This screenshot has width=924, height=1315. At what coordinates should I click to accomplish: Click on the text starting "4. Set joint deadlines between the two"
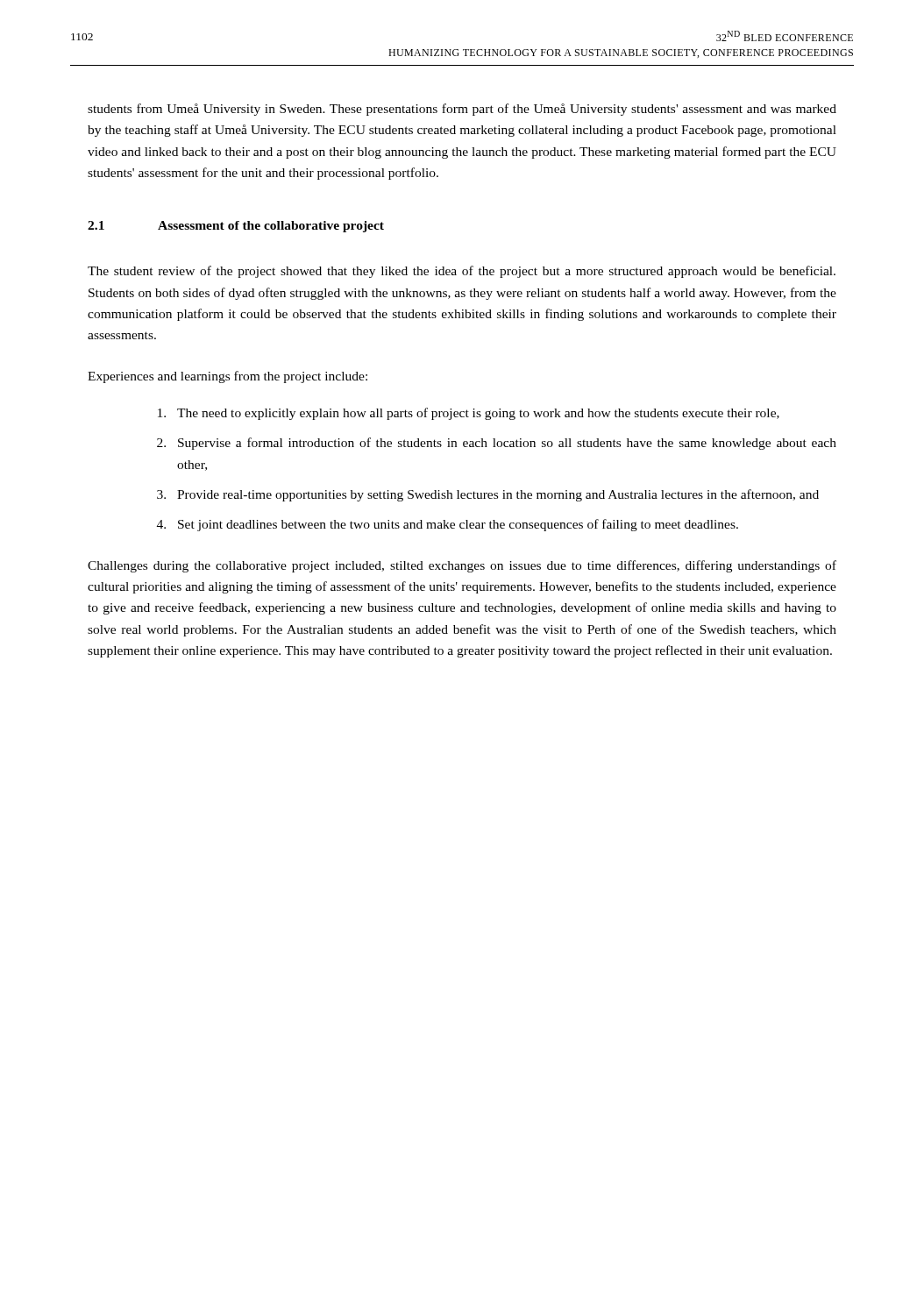tap(488, 525)
